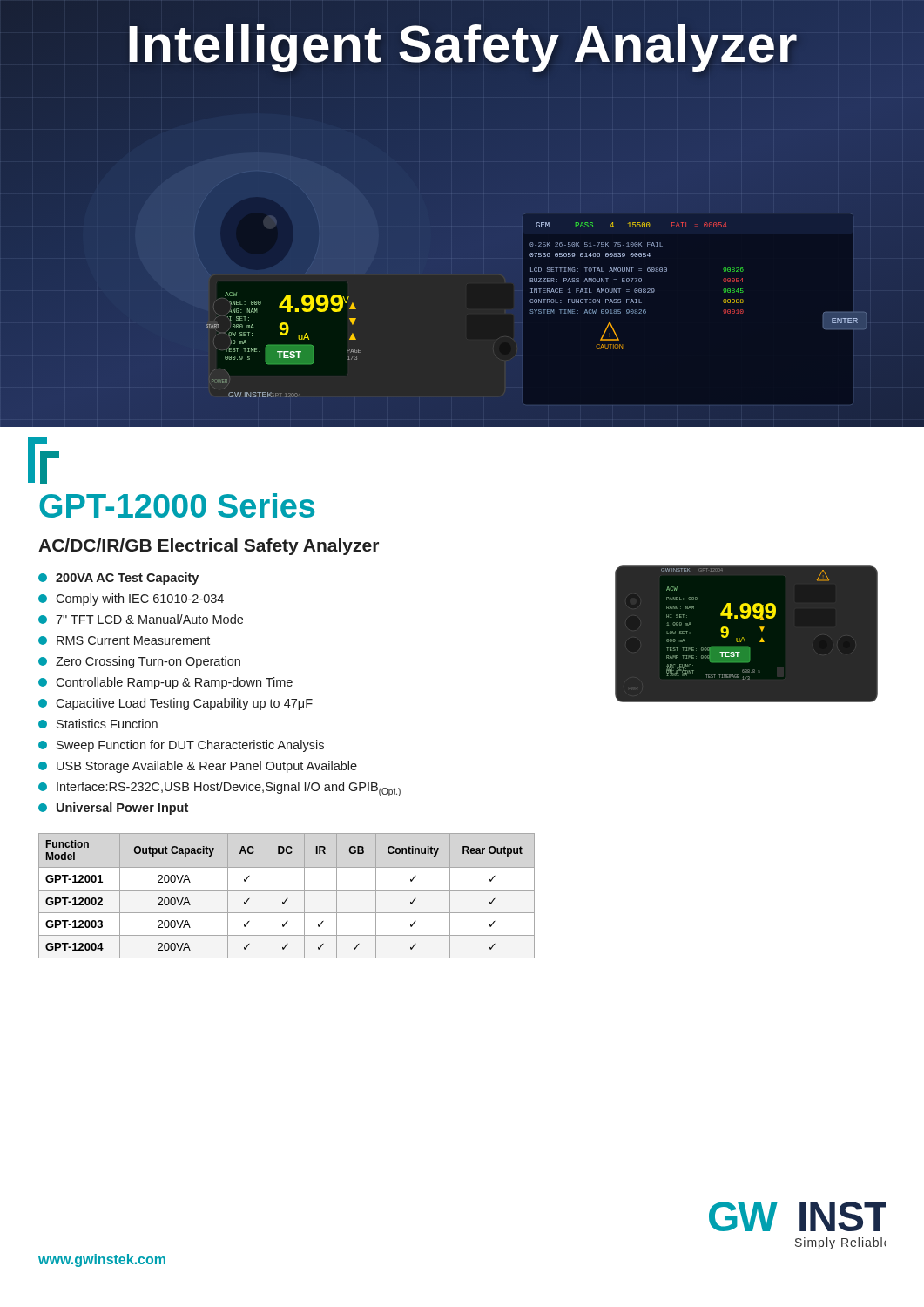924x1307 pixels.
Task: Click the table
Action: [x=287, y=896]
